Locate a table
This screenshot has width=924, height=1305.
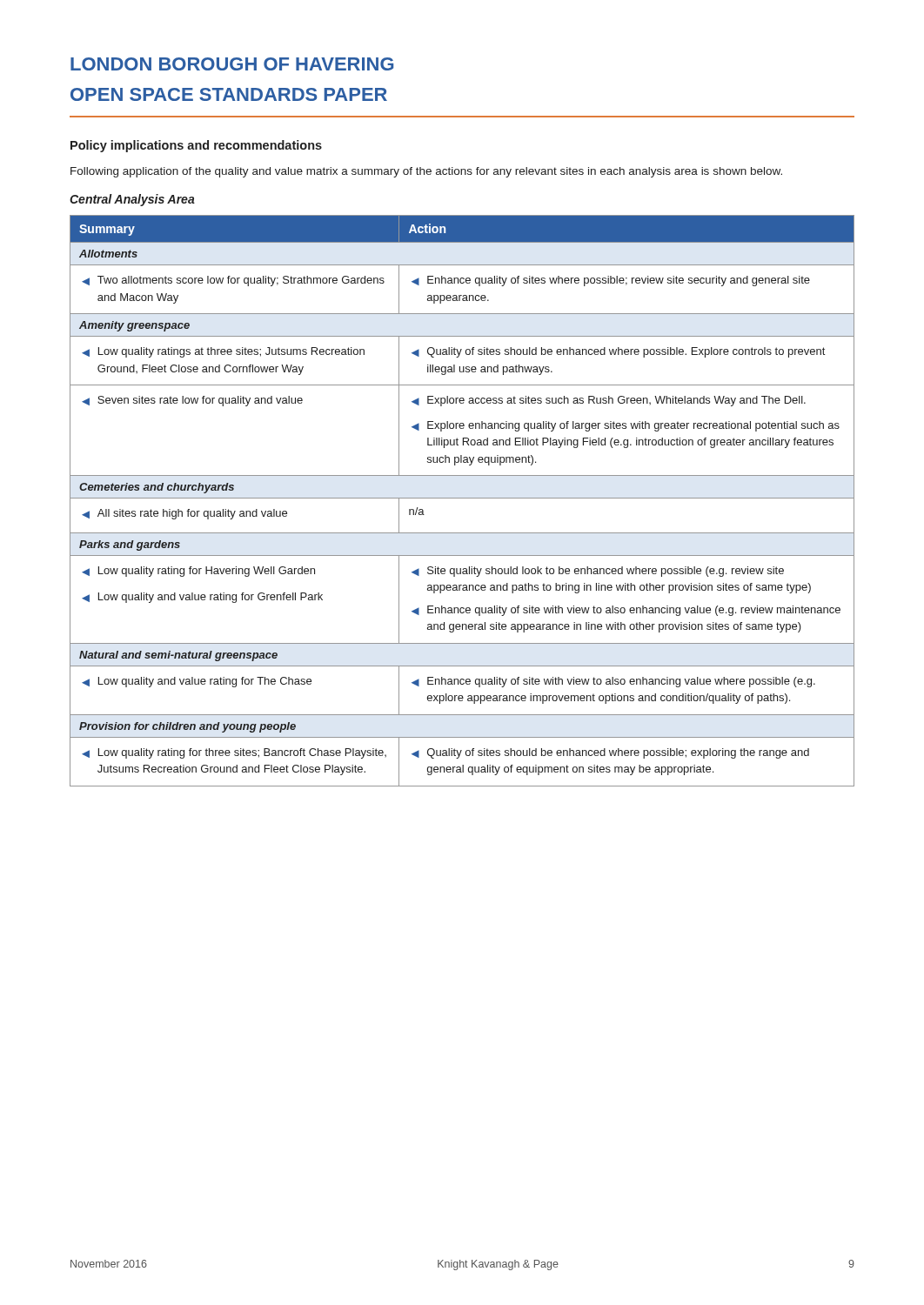click(x=462, y=501)
